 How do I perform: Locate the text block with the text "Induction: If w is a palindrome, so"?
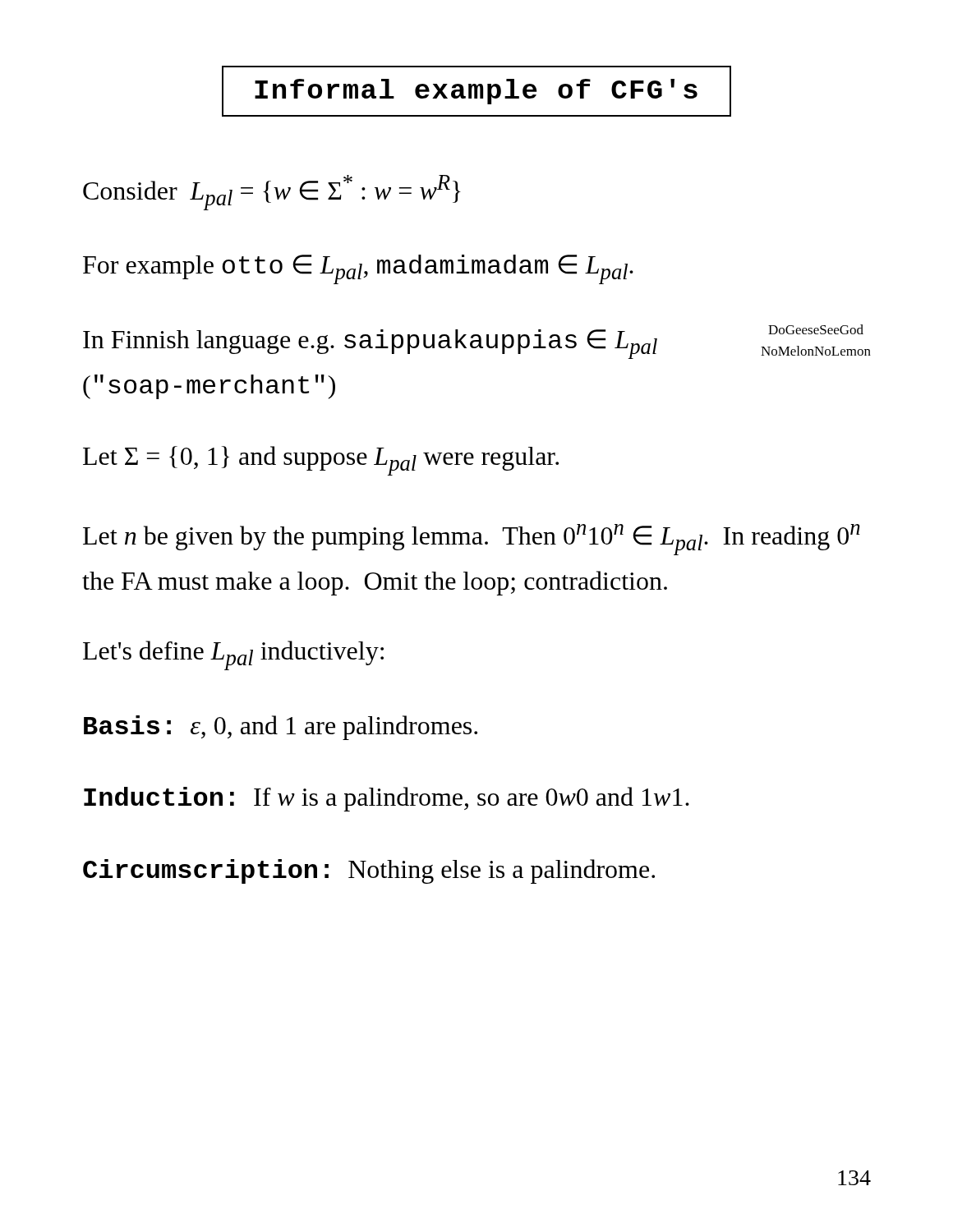pyautogui.click(x=386, y=798)
